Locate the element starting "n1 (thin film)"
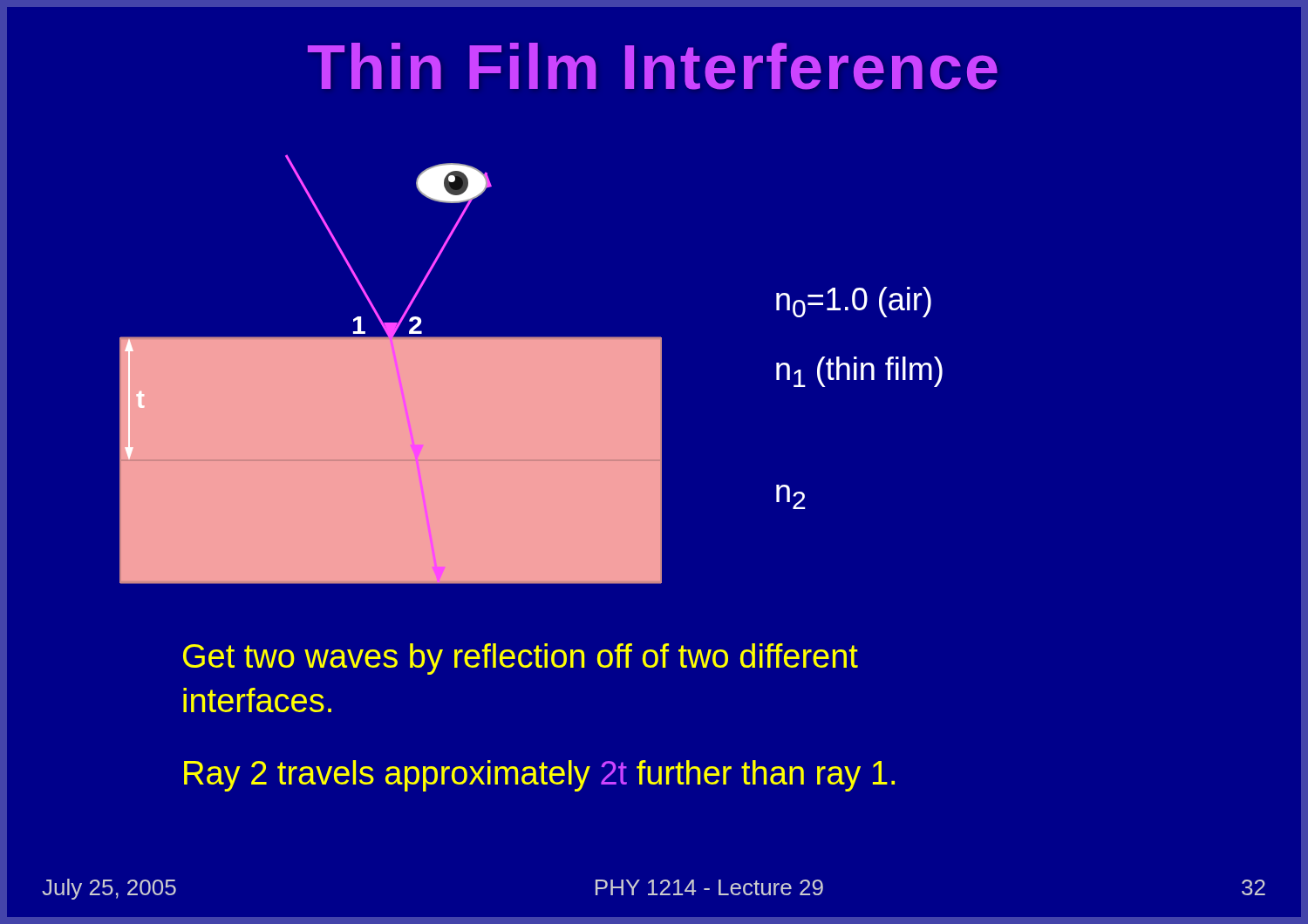This screenshot has width=1308, height=924. tap(859, 372)
